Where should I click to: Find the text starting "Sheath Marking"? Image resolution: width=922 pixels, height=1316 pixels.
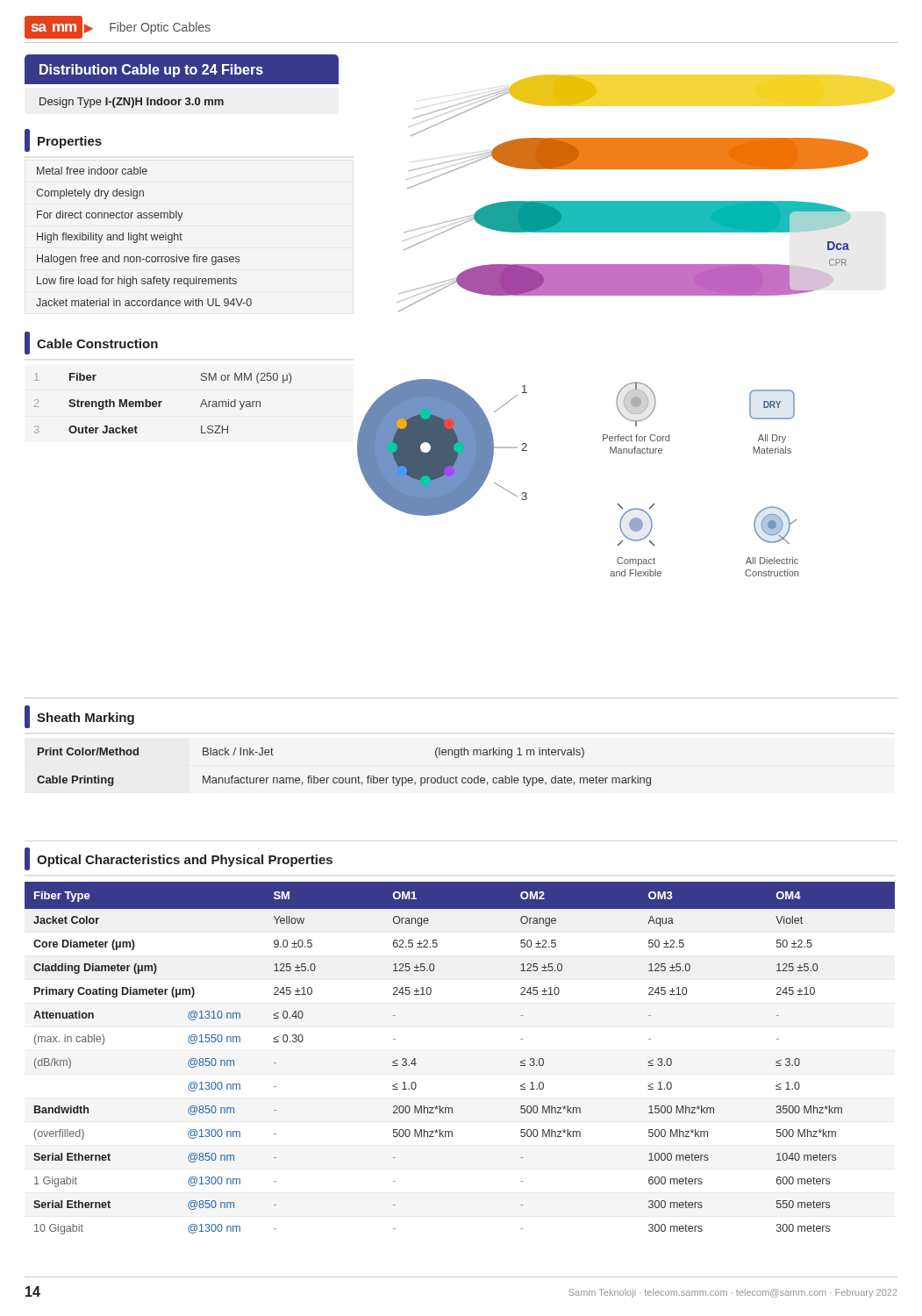click(x=80, y=717)
